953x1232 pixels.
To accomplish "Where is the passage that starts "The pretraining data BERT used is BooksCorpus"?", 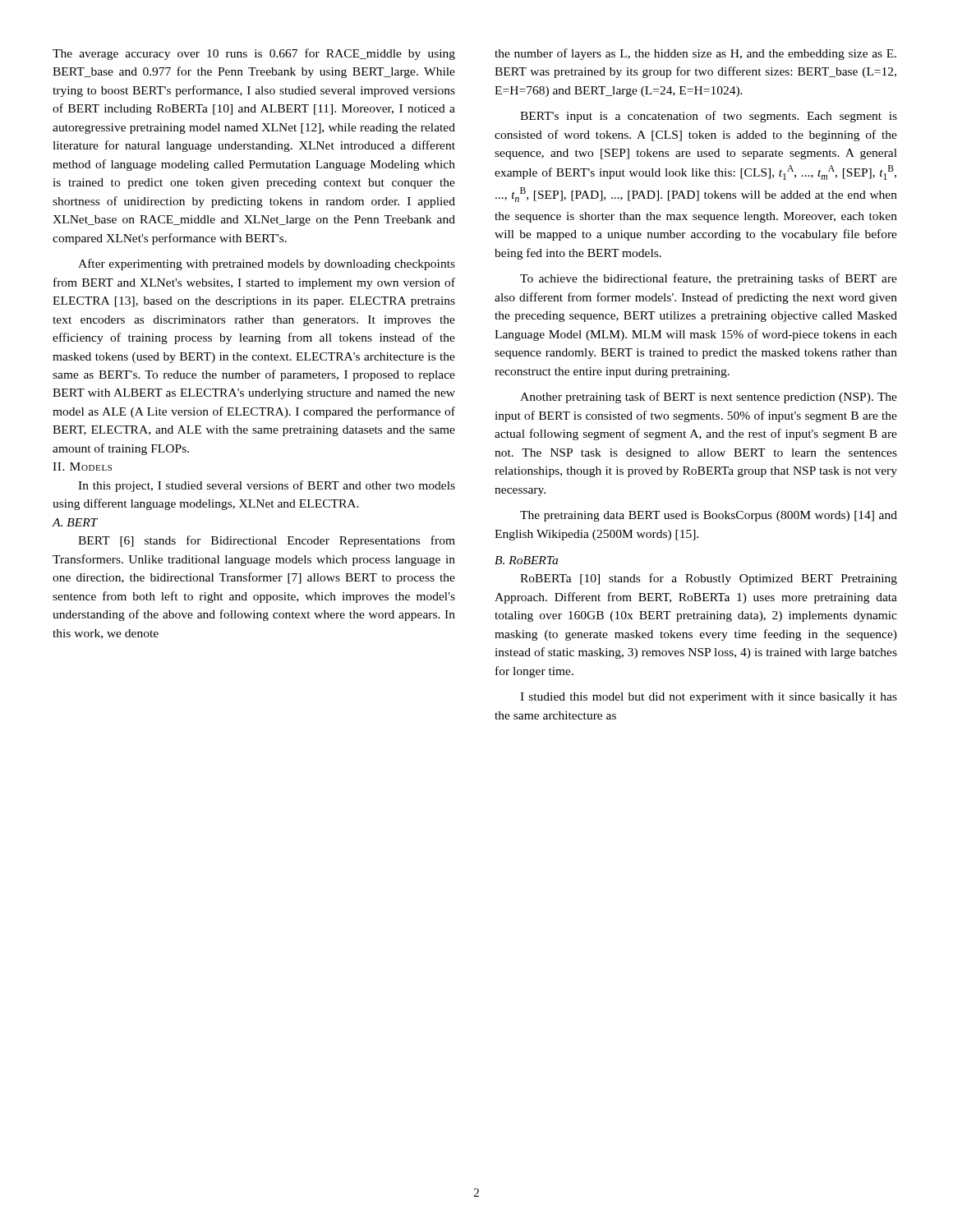I will (x=696, y=524).
